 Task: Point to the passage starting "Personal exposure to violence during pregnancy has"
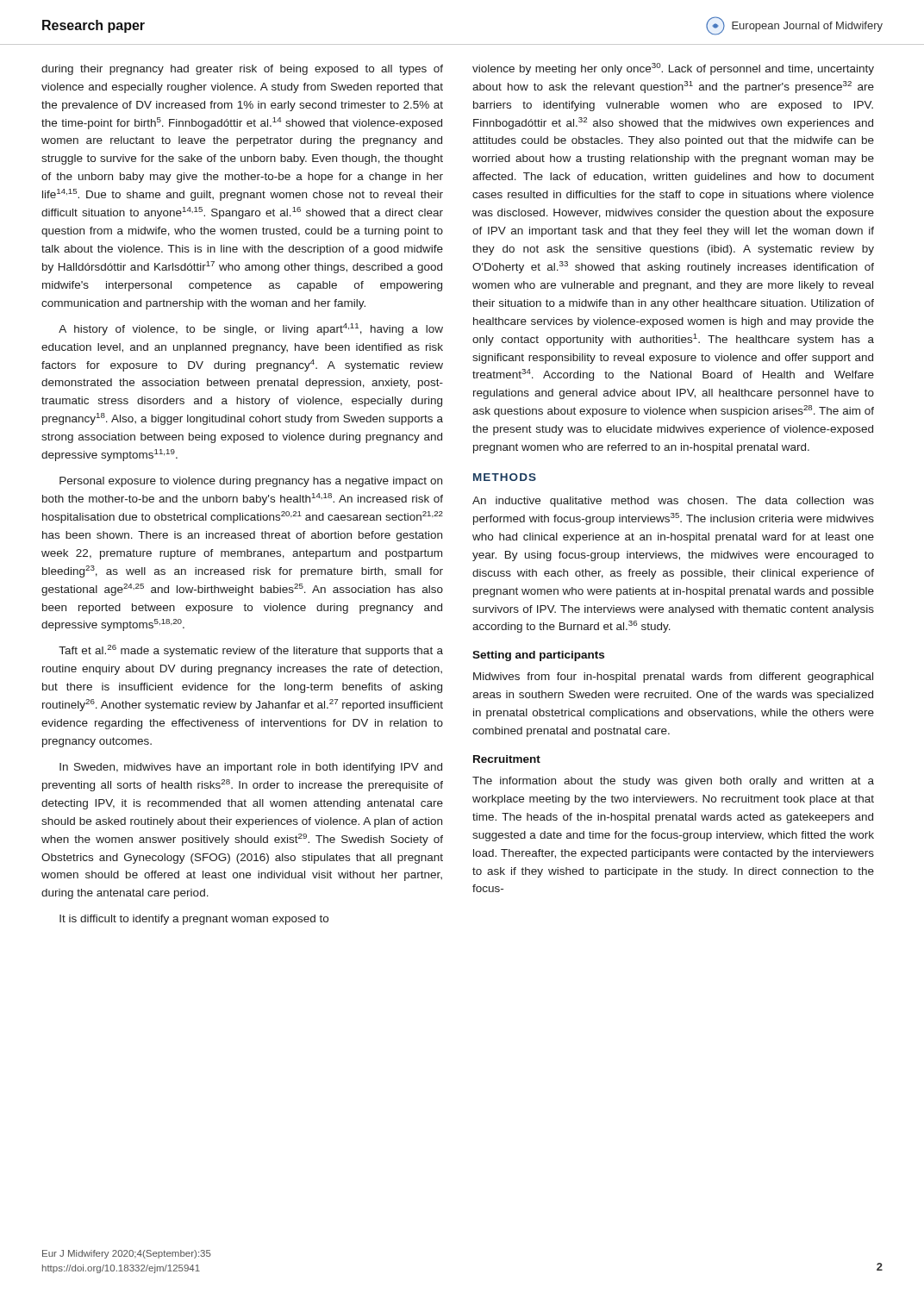pyautogui.click(x=242, y=554)
